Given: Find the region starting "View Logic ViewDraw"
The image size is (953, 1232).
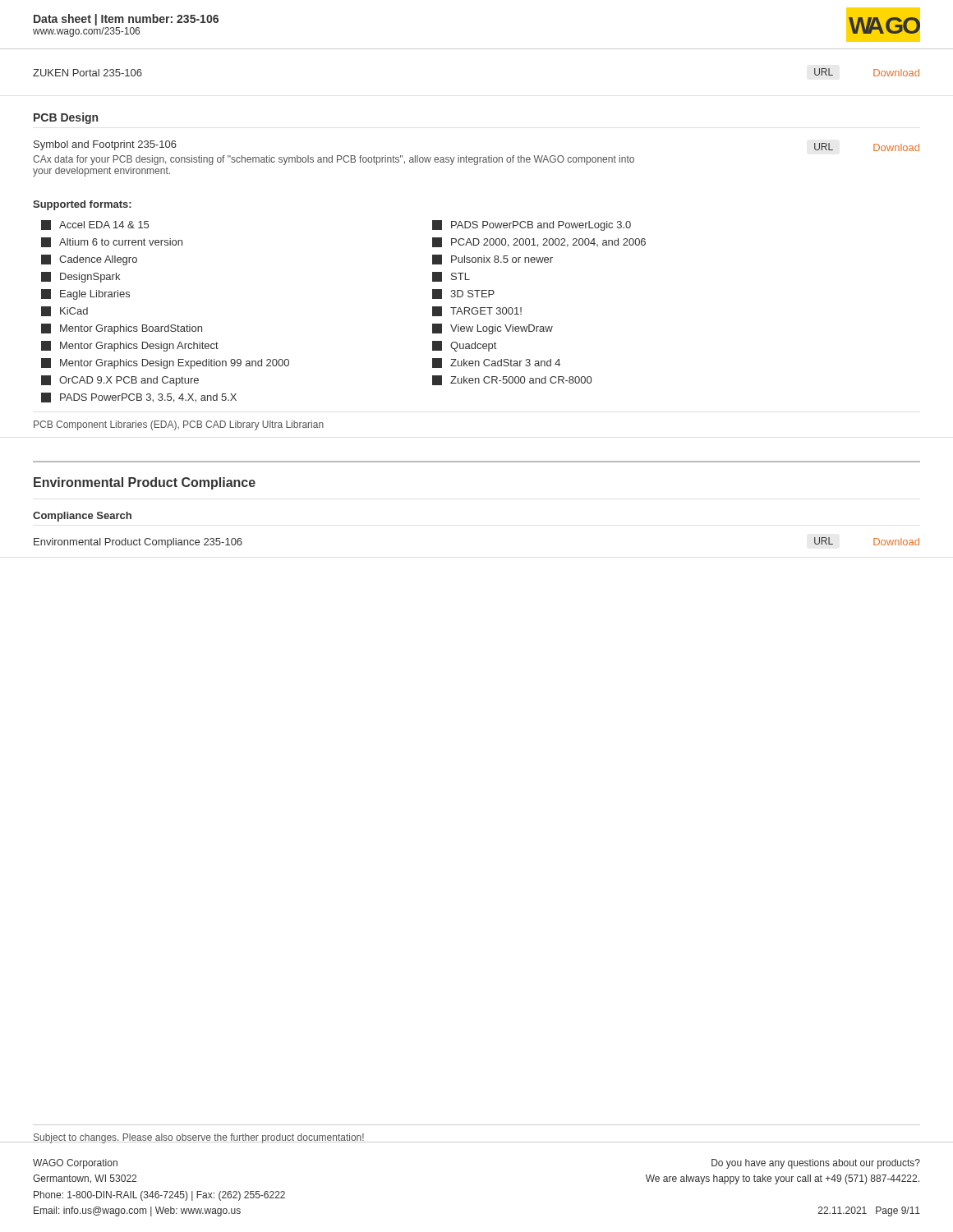Looking at the screenshot, I should click(x=501, y=328).
